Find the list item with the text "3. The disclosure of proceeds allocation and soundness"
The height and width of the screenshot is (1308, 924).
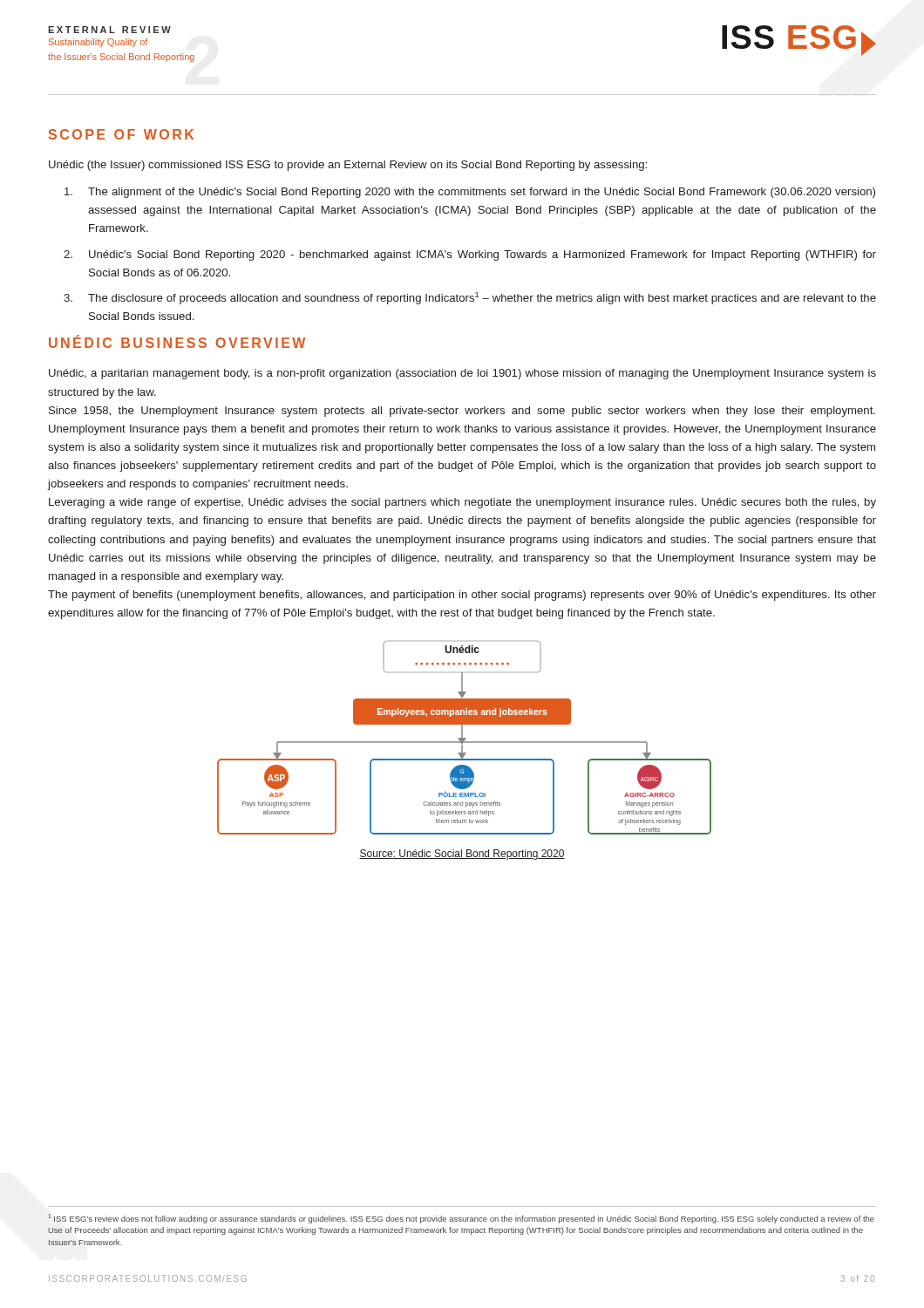coord(470,307)
